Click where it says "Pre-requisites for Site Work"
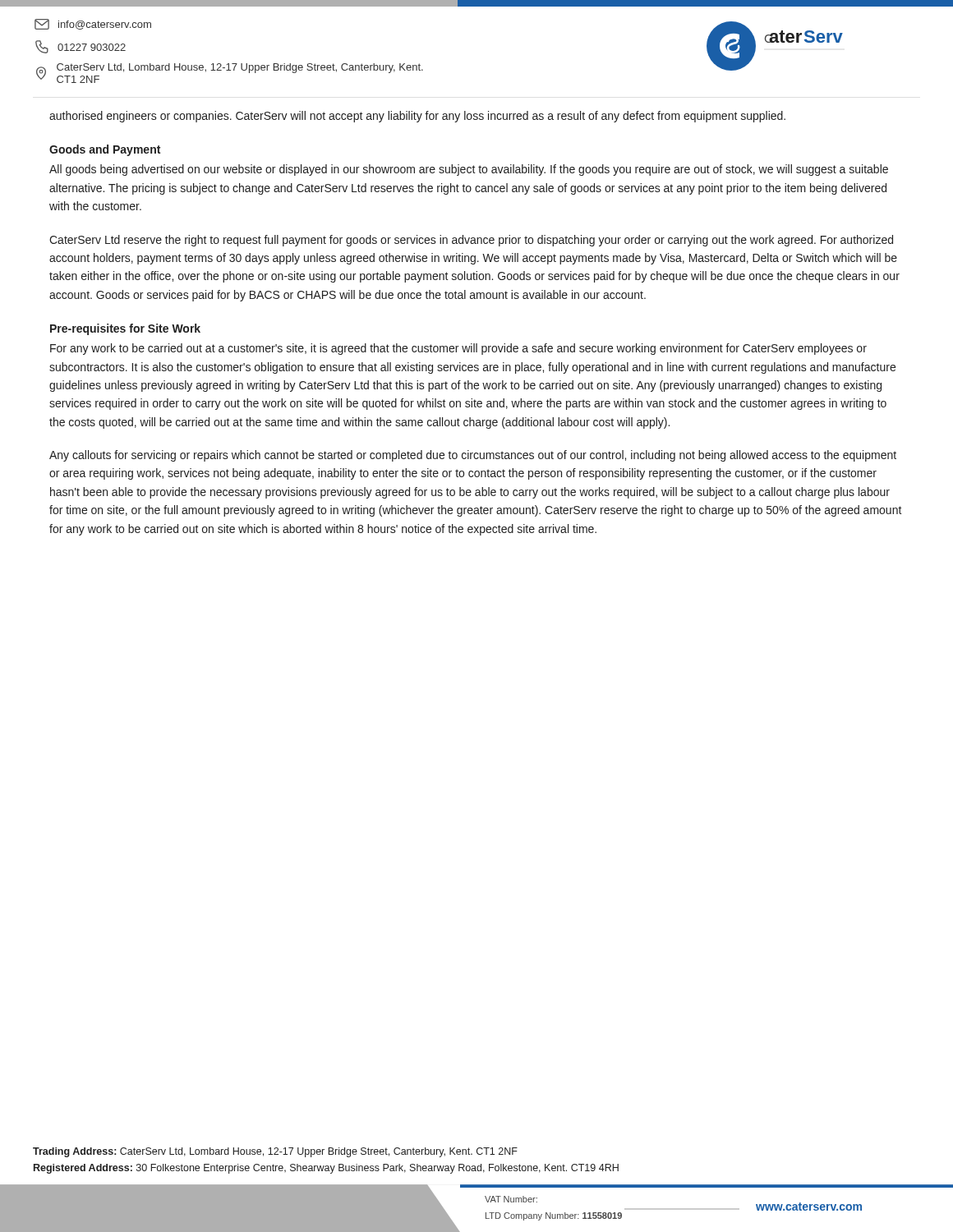 (125, 329)
